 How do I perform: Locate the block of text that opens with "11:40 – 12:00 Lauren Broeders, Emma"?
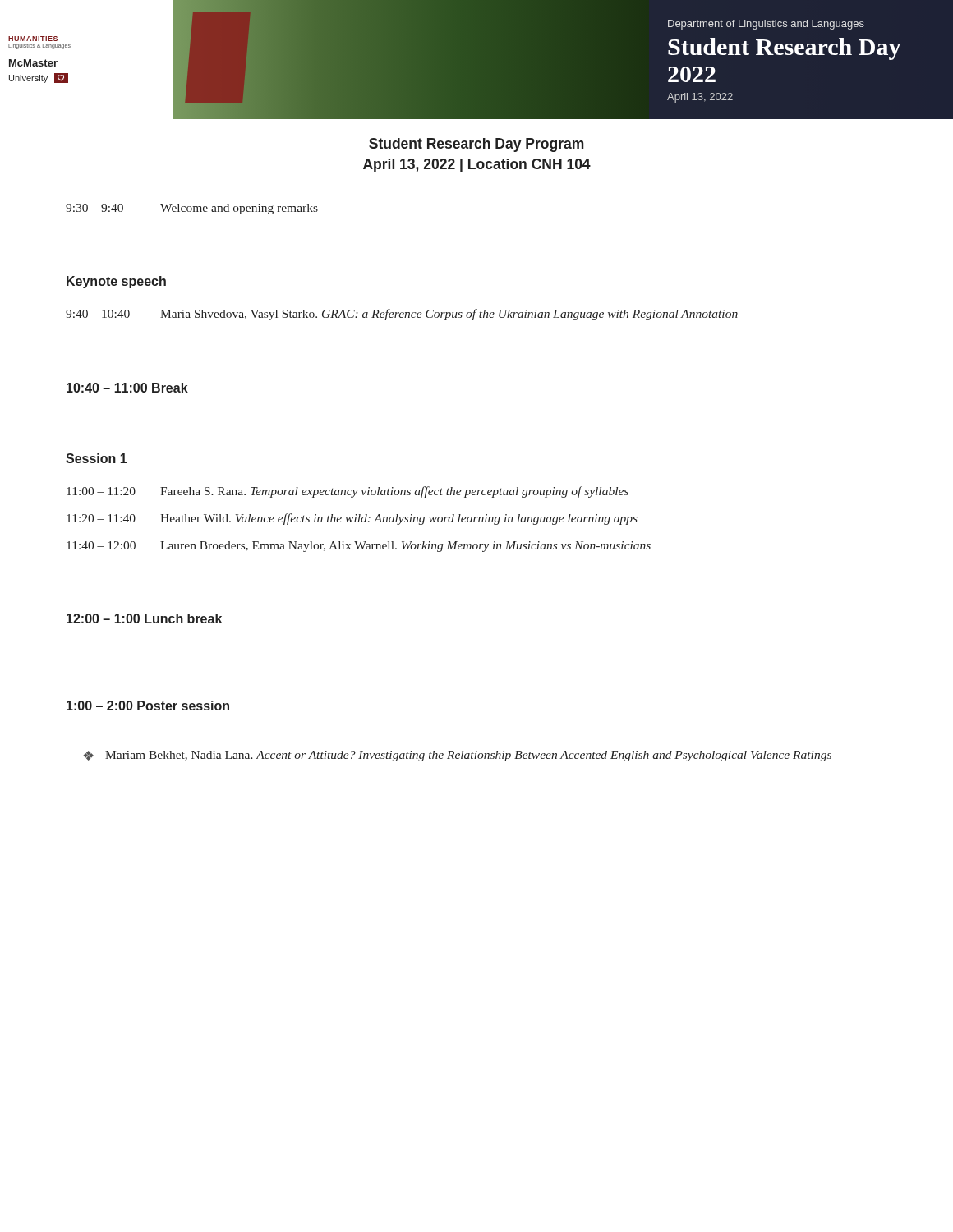476,545
